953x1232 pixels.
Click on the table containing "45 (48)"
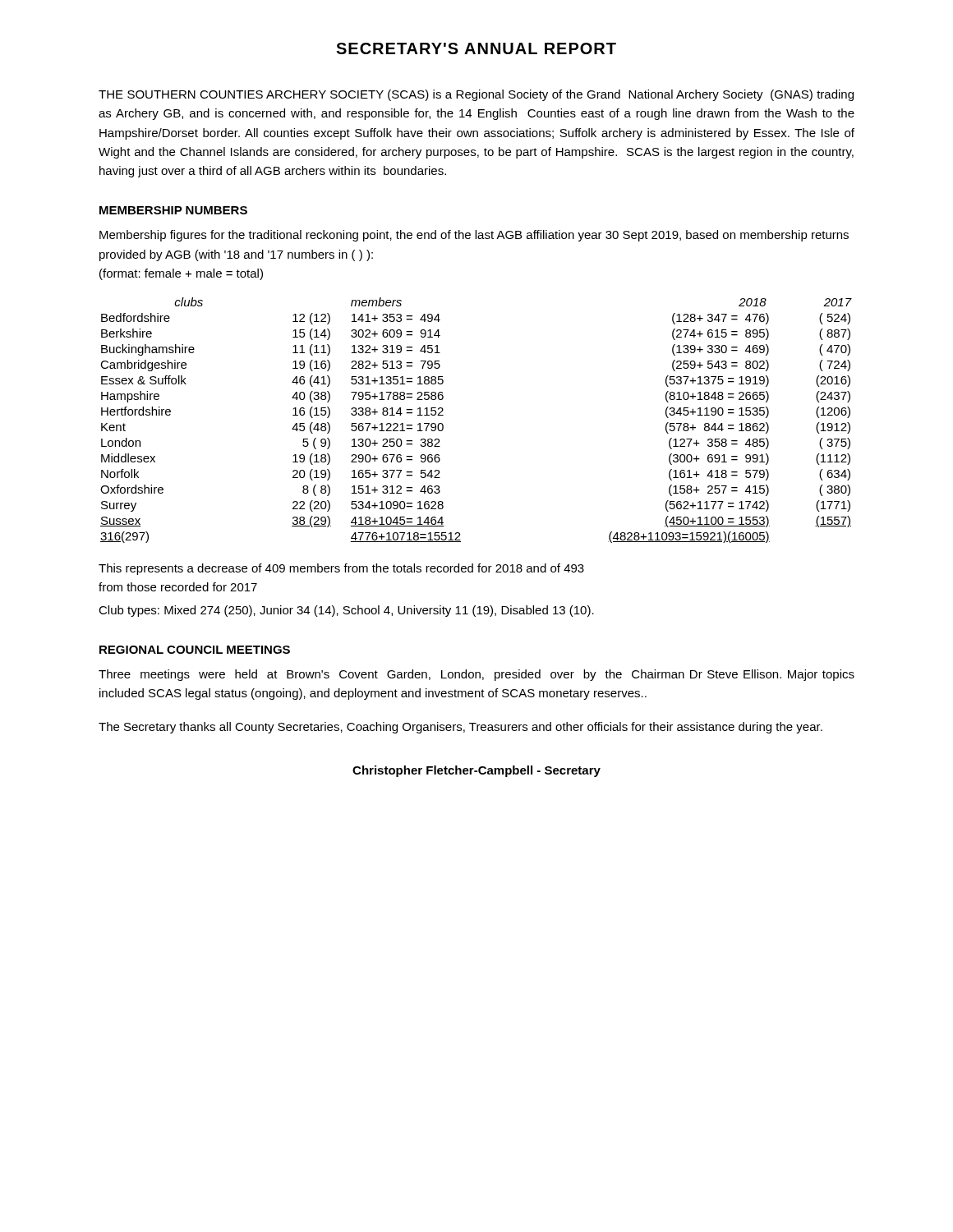click(476, 419)
